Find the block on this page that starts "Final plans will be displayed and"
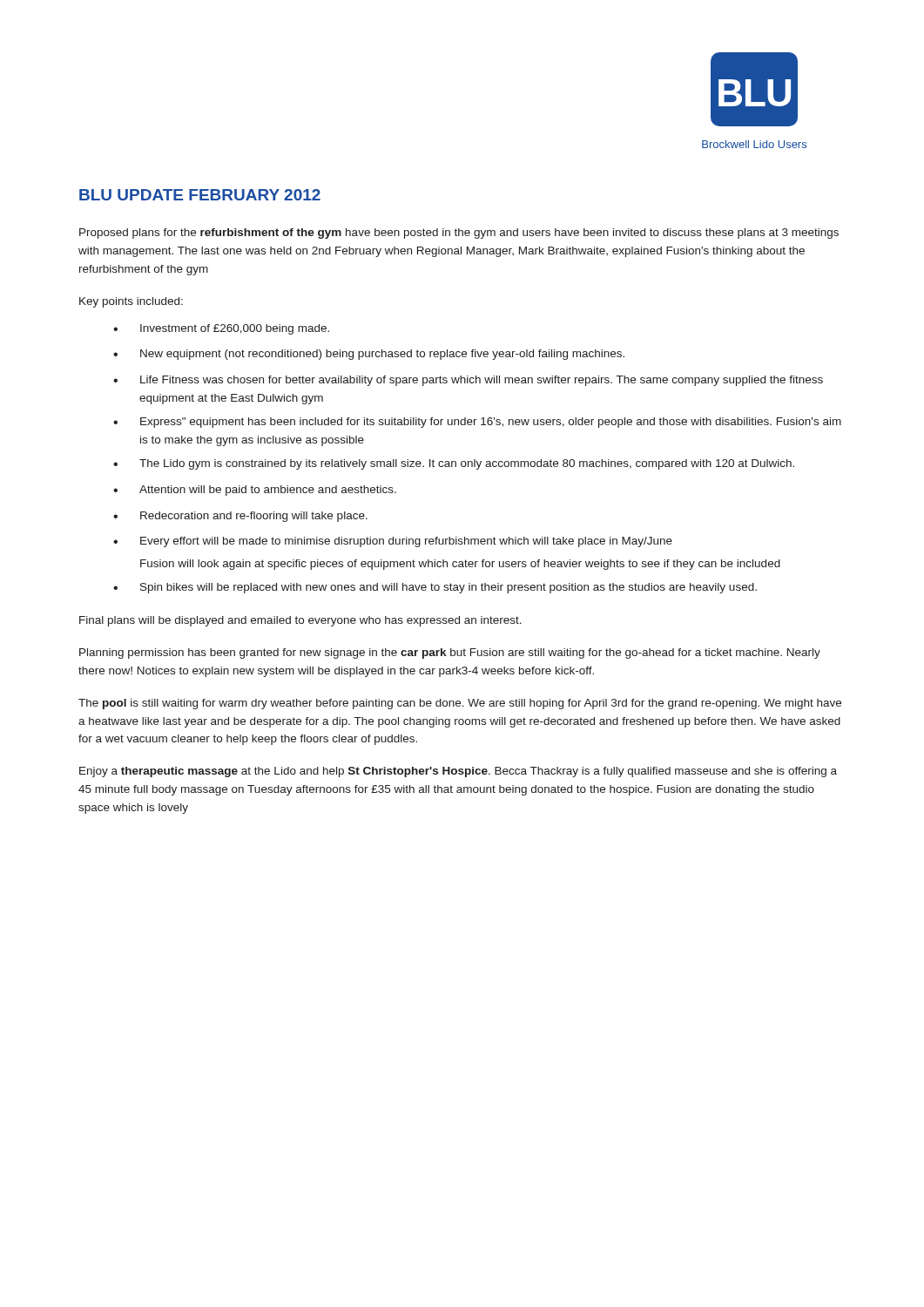Viewport: 924px width, 1307px height. click(x=300, y=620)
